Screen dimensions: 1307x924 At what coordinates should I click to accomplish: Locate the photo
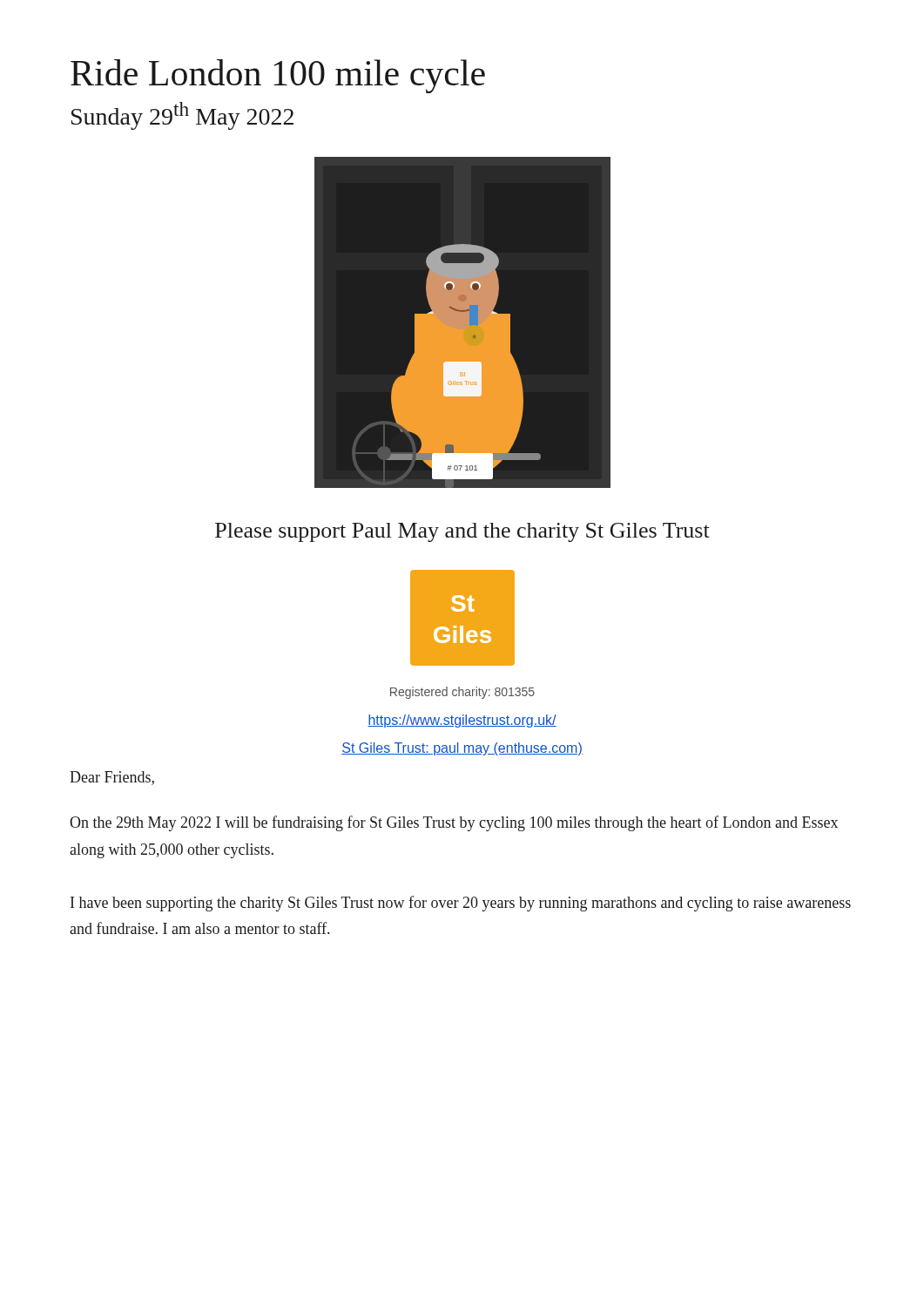[x=462, y=324]
